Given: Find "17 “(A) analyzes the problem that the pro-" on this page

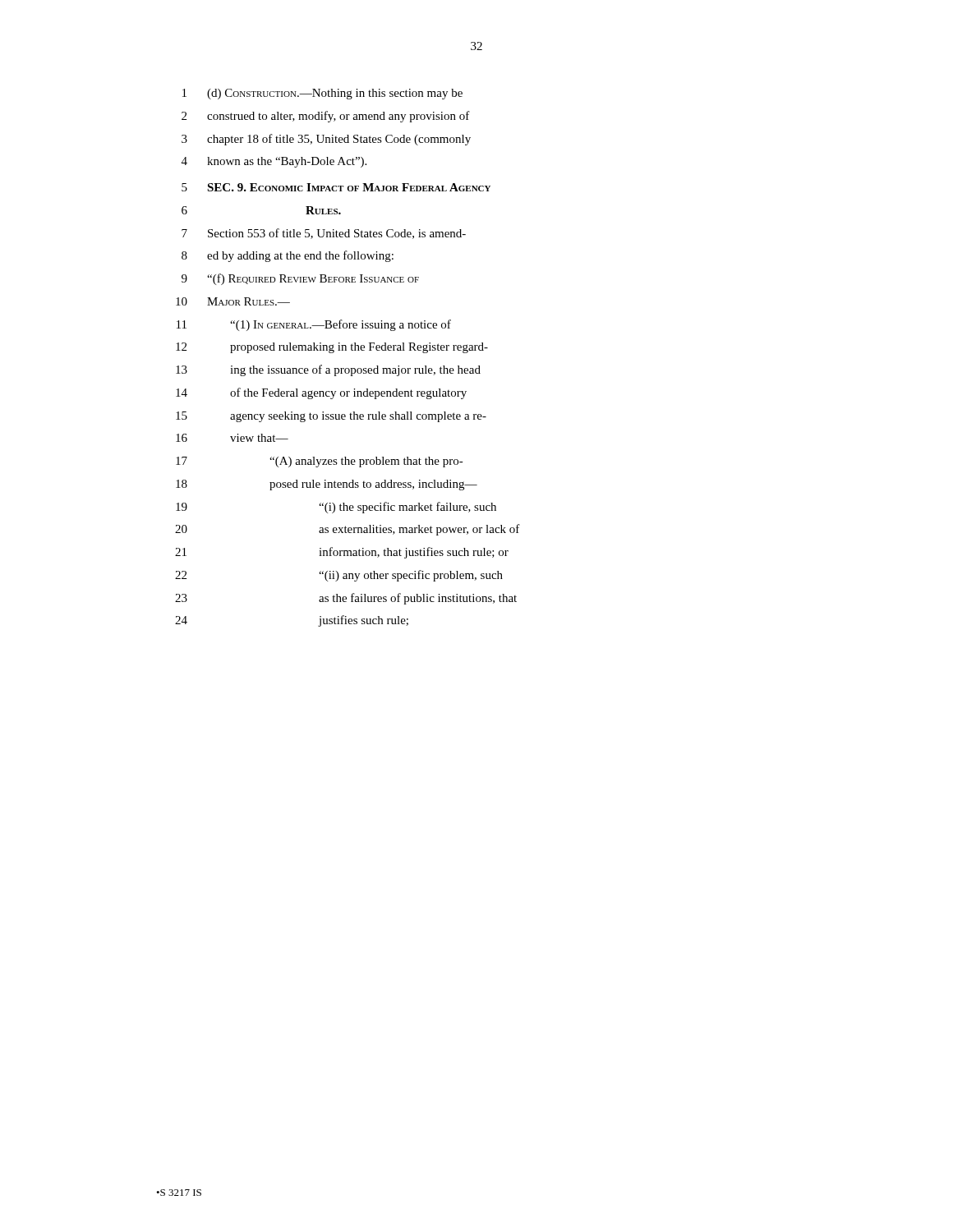Looking at the screenshot, I should pyautogui.click(x=320, y=462).
